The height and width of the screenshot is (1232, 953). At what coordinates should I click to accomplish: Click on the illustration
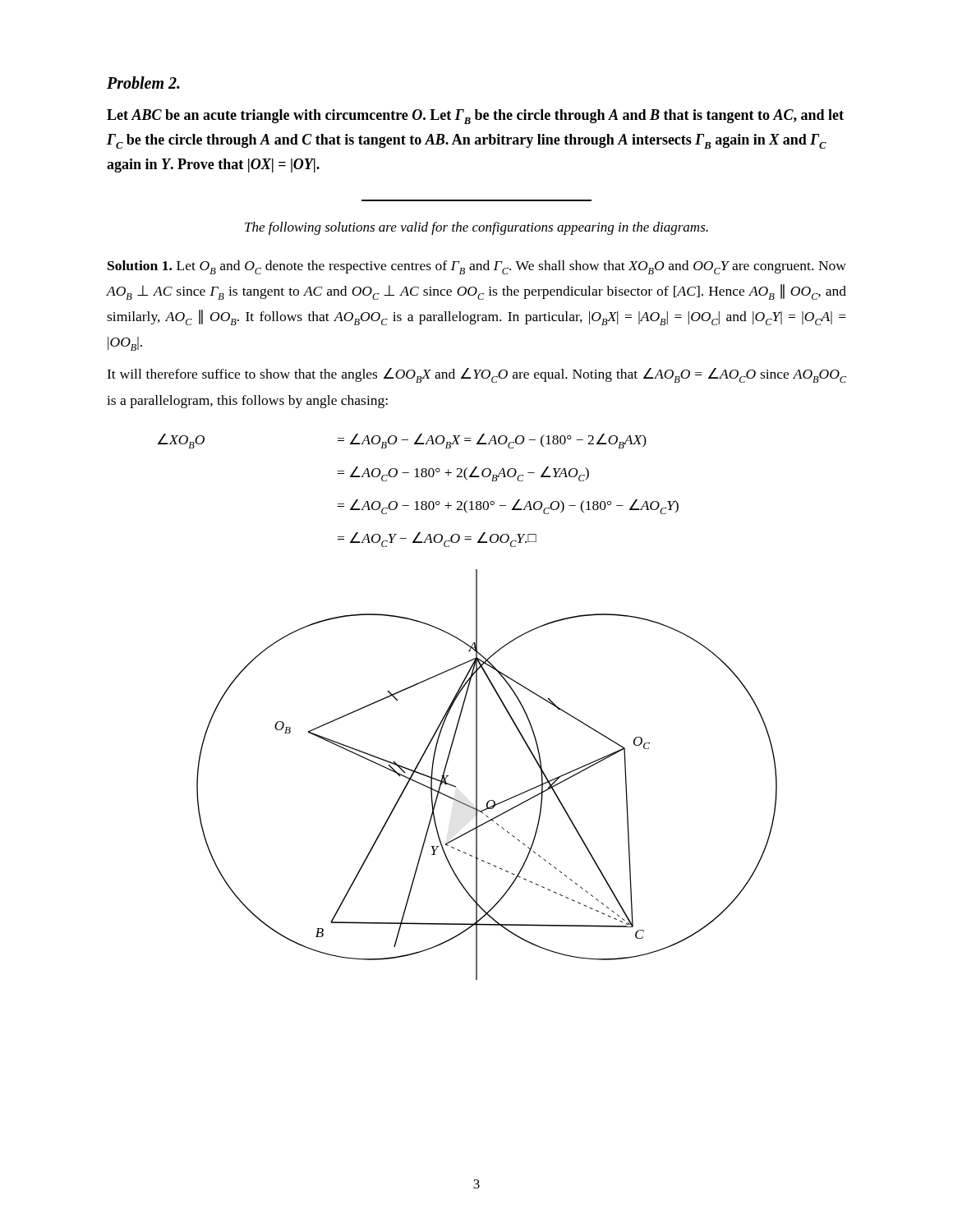476,775
